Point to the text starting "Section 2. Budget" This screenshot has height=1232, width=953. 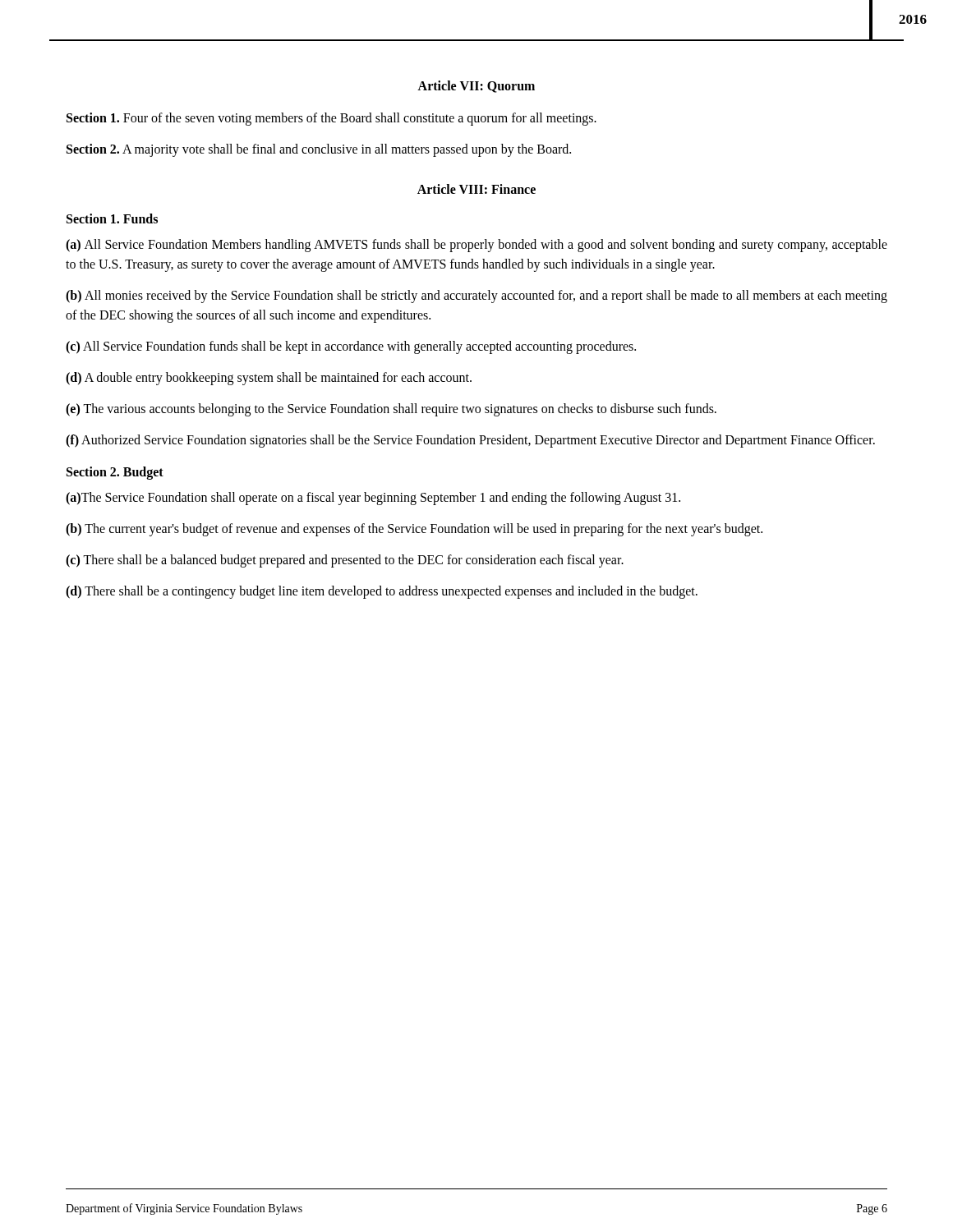point(115,472)
